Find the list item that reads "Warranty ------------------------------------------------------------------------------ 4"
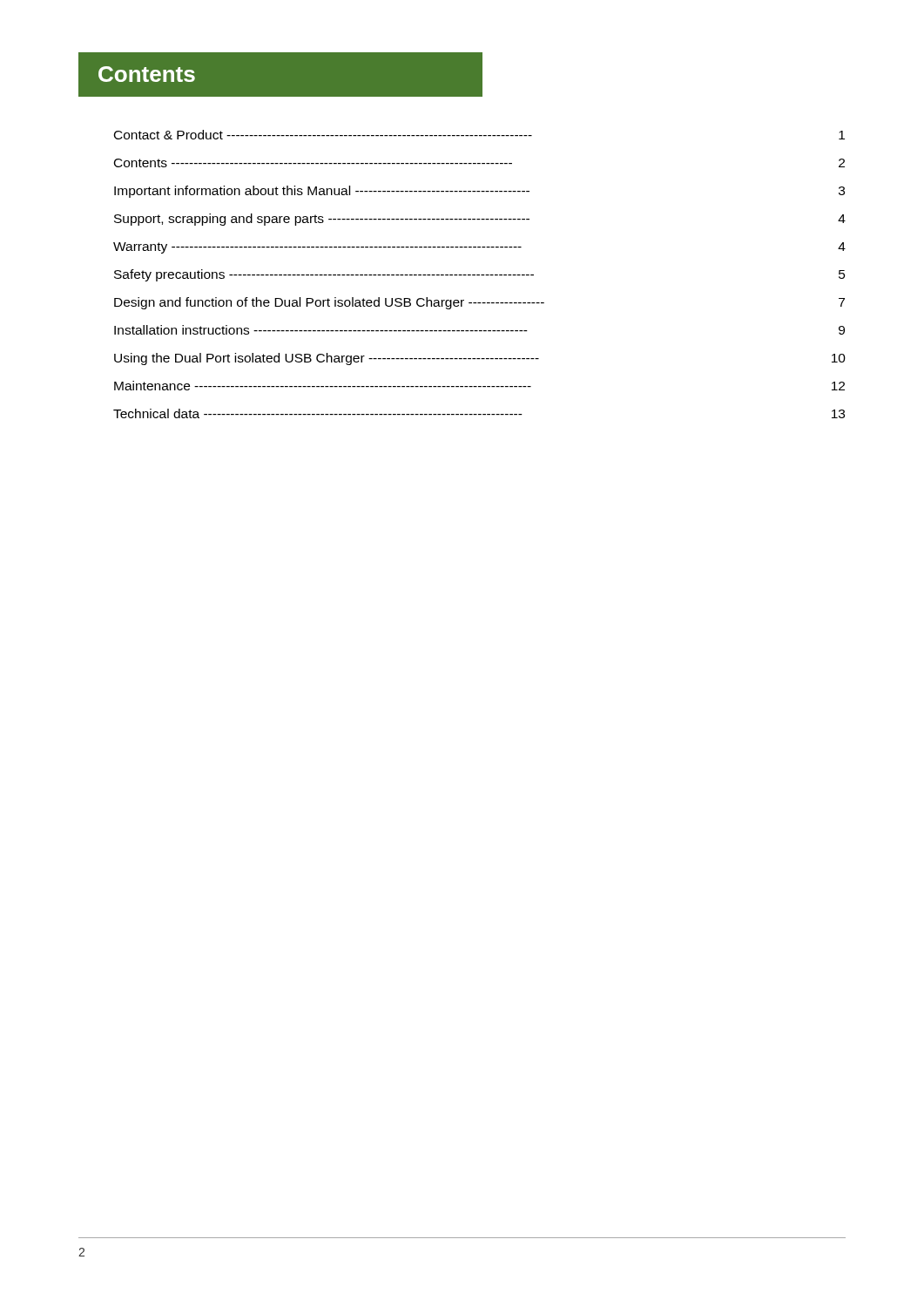This screenshot has height=1307, width=924. tap(479, 247)
